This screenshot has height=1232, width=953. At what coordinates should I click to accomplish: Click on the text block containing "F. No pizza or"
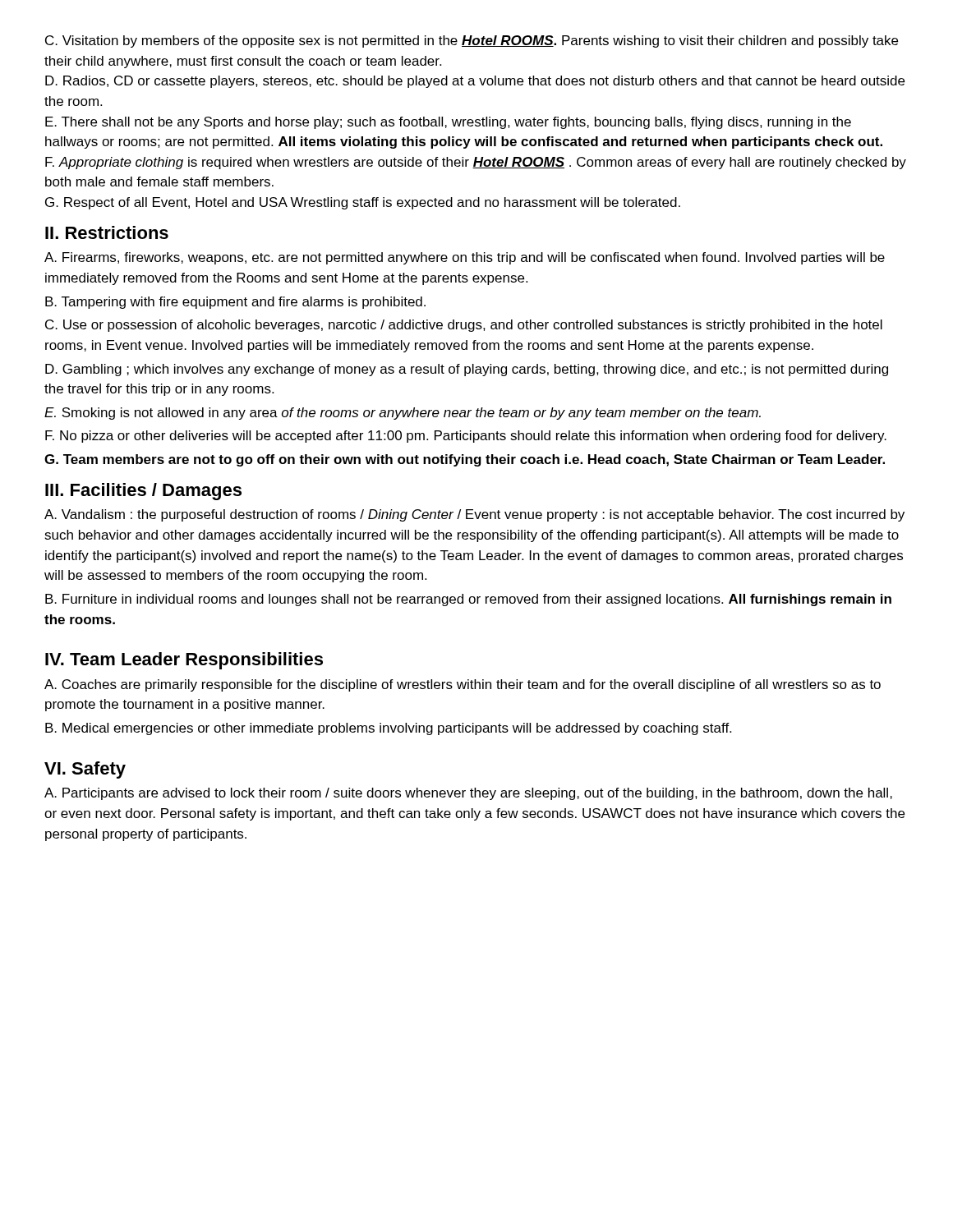pos(466,436)
